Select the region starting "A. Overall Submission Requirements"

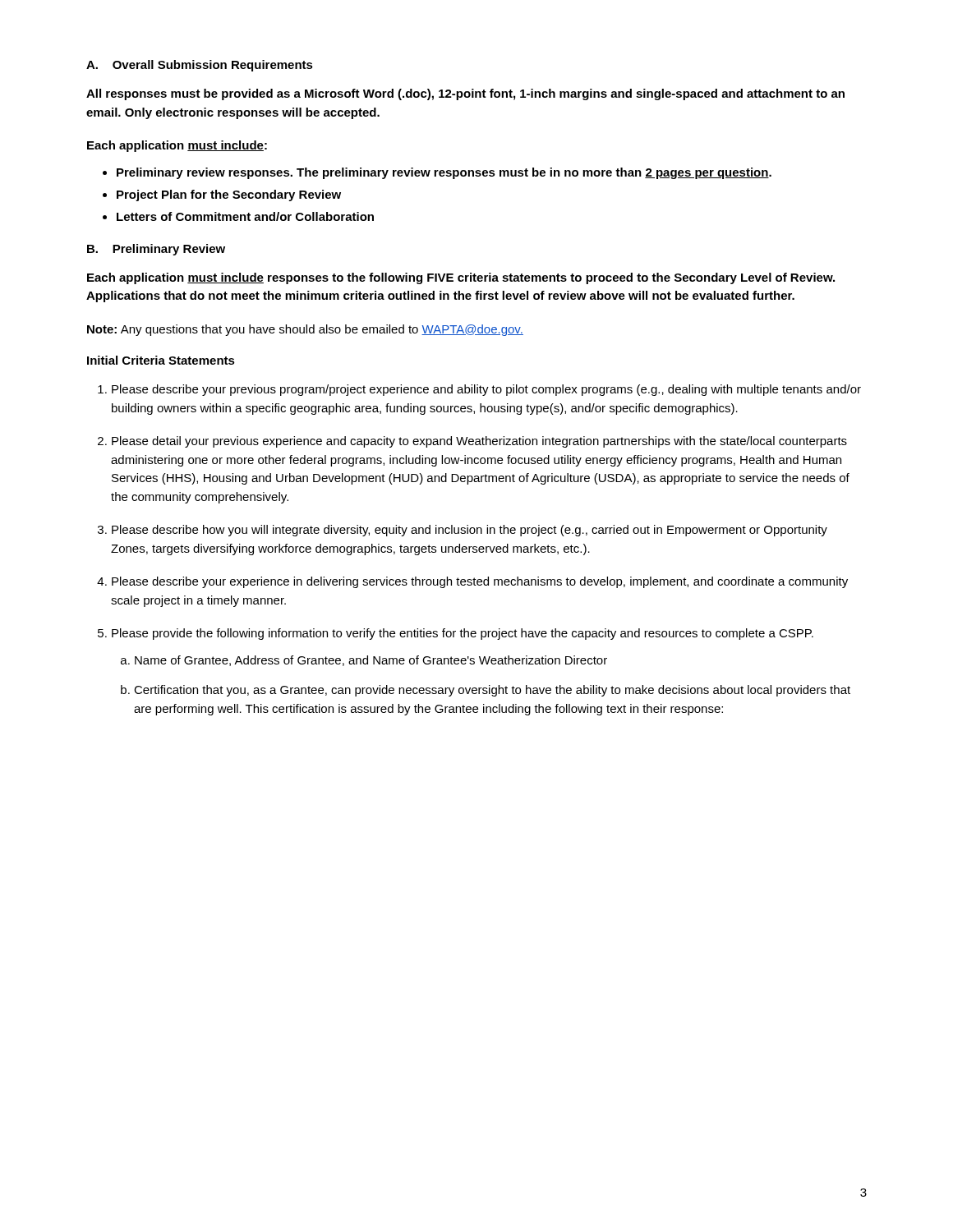200,64
